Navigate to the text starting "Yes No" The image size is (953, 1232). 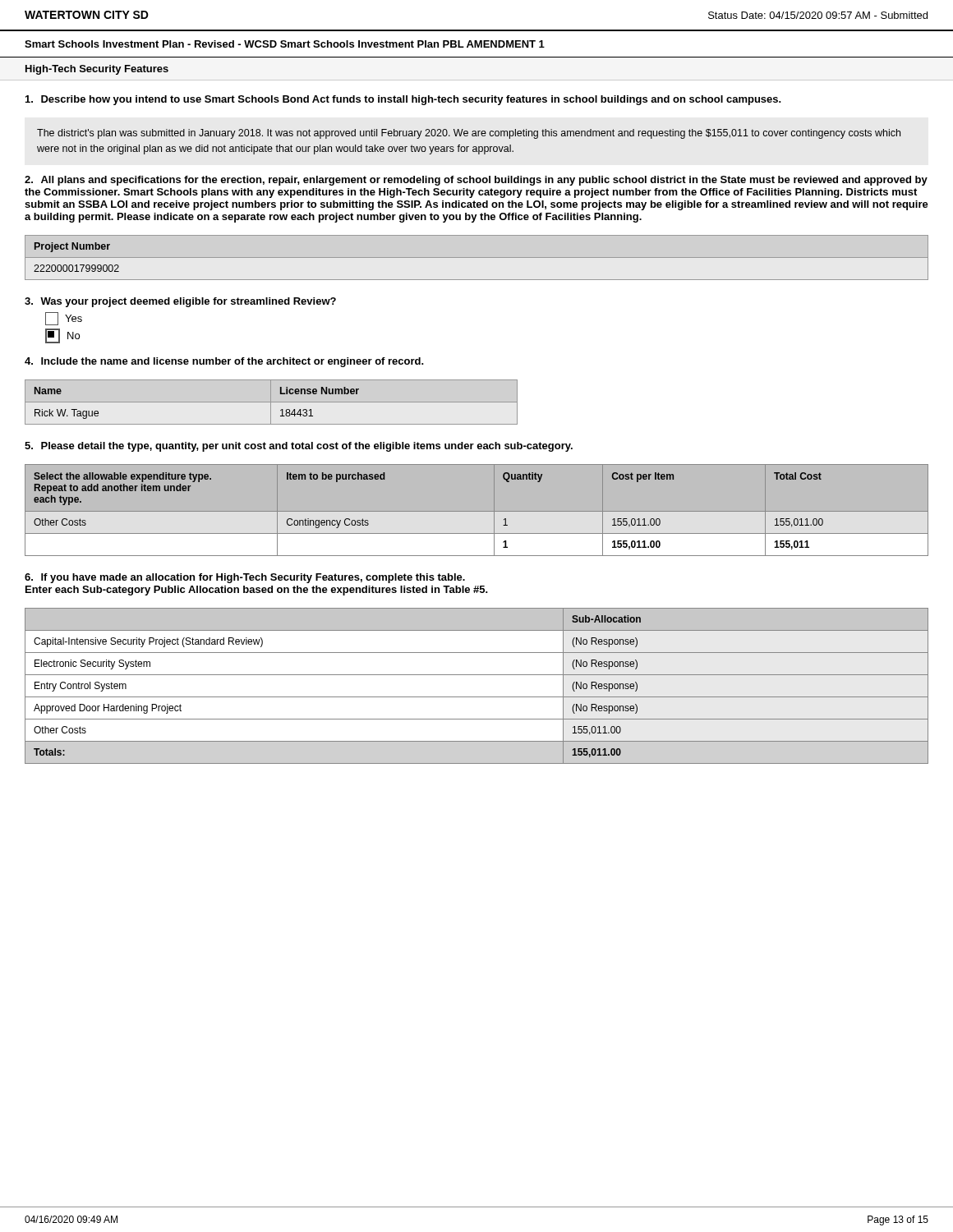click(x=64, y=319)
